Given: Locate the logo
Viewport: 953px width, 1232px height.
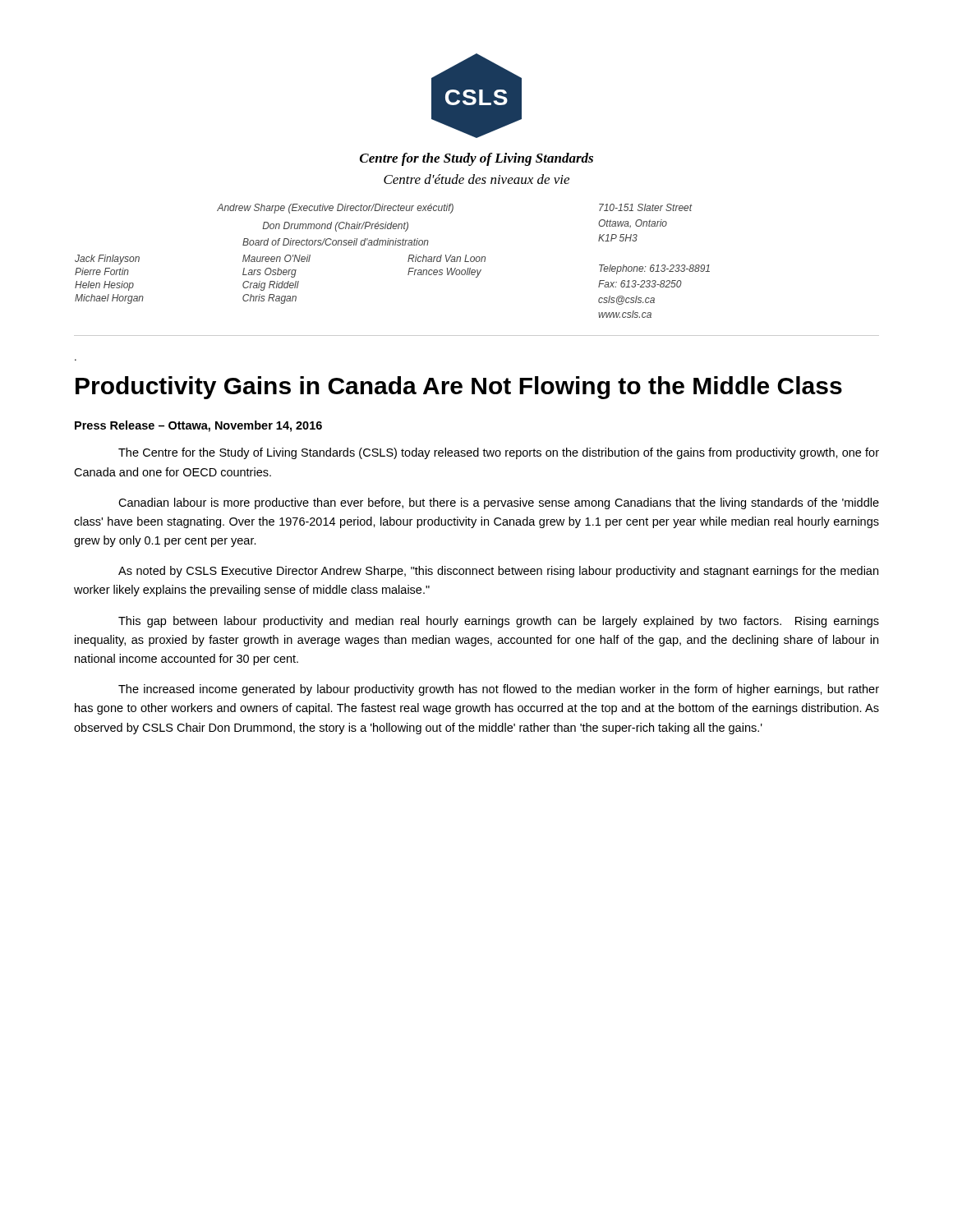Looking at the screenshot, I should click(x=476, y=94).
